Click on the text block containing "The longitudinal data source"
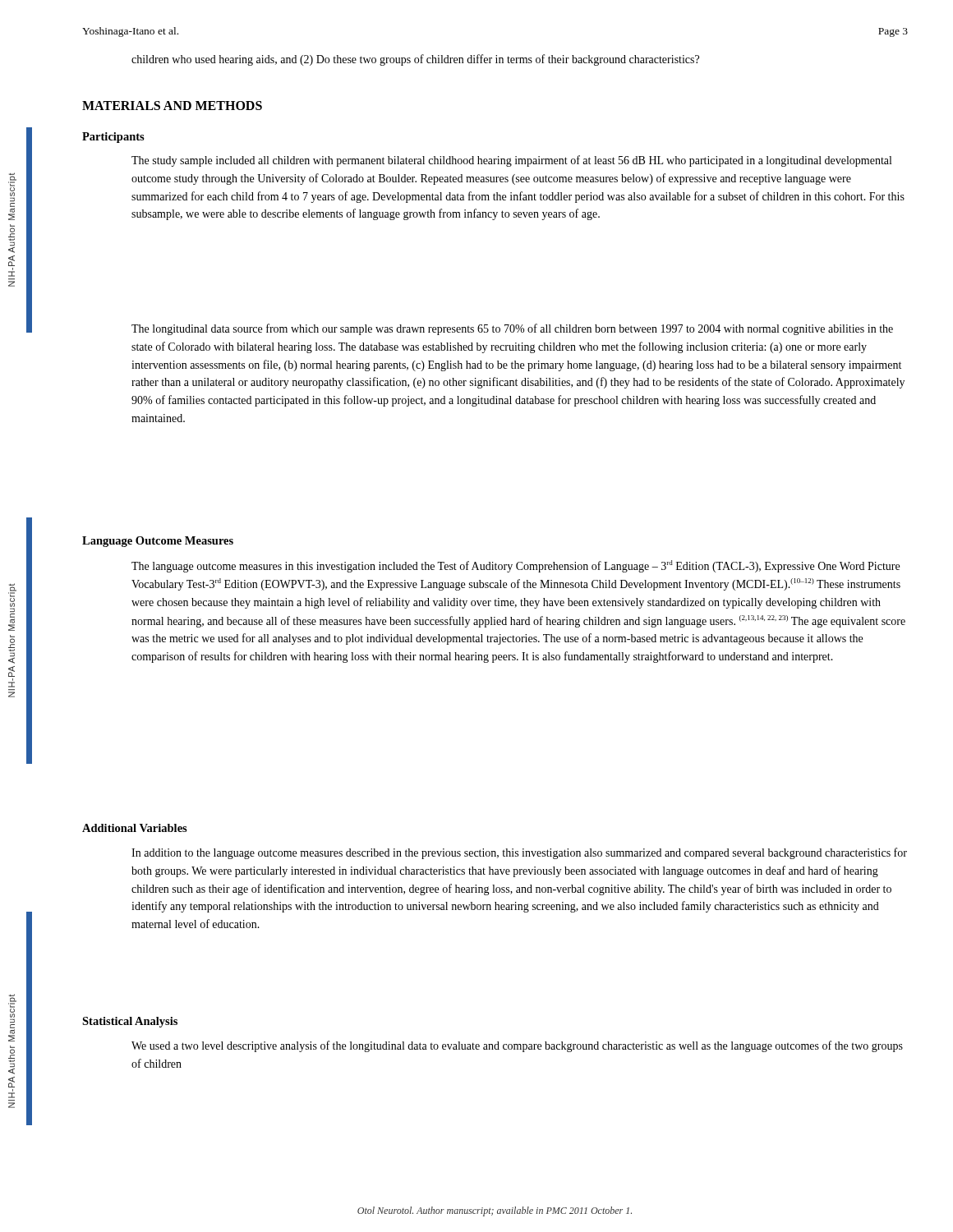This screenshot has width=953, height=1232. 518,374
